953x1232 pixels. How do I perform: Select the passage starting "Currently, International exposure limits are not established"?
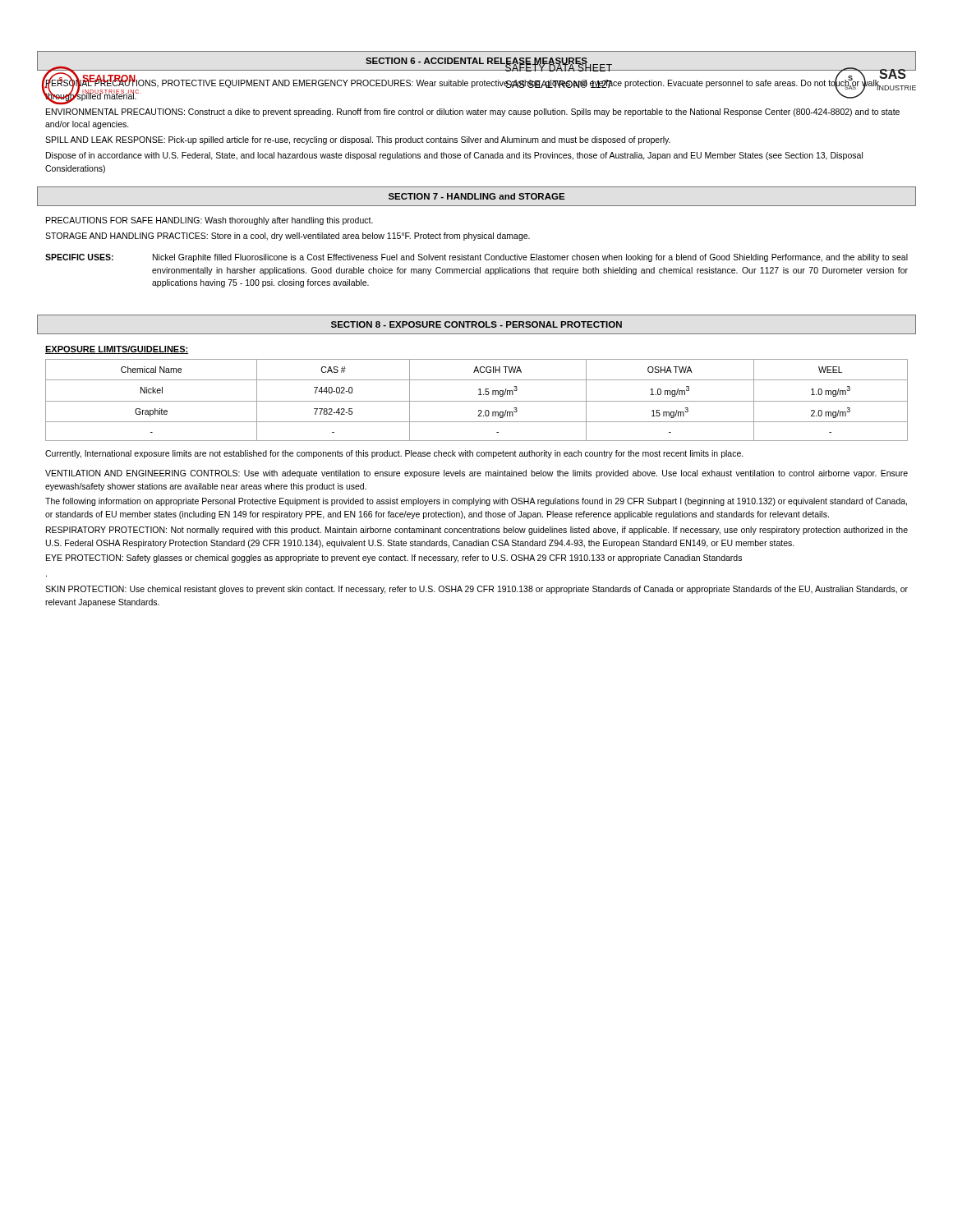[x=476, y=454]
